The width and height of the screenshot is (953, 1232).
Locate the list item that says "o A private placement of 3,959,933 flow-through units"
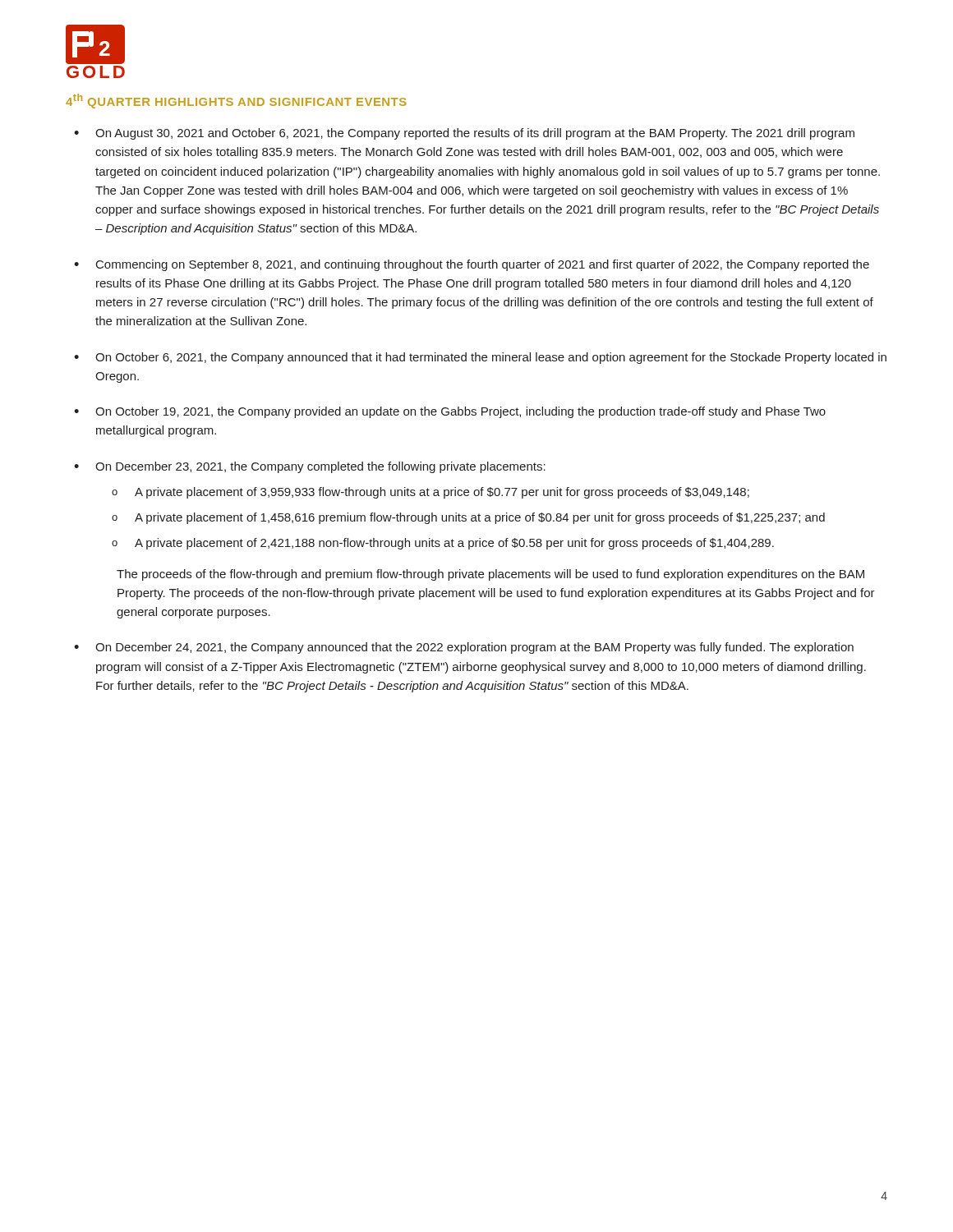[499, 492]
